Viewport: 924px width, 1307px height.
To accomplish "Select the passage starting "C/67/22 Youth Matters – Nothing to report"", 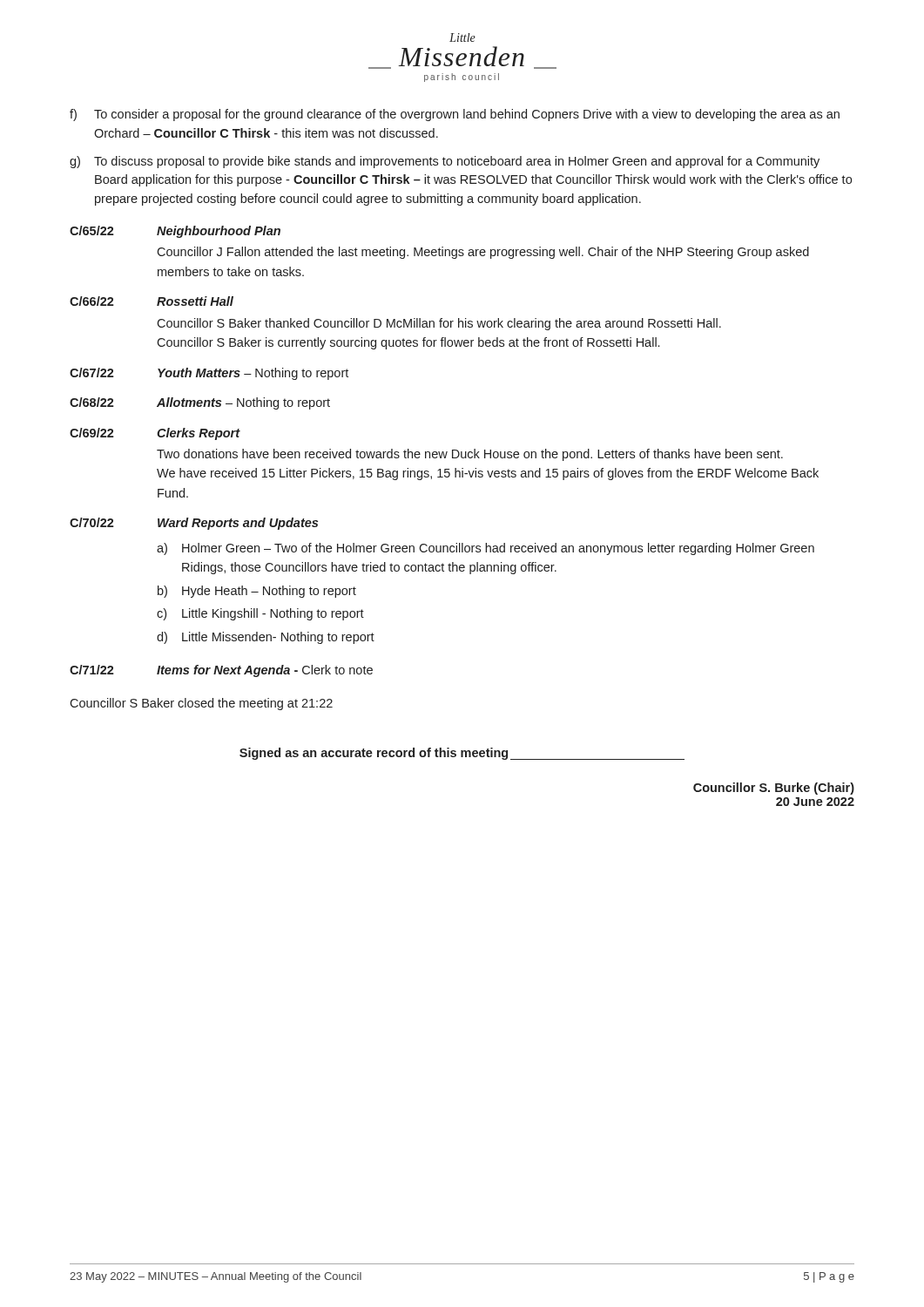I will click(209, 374).
